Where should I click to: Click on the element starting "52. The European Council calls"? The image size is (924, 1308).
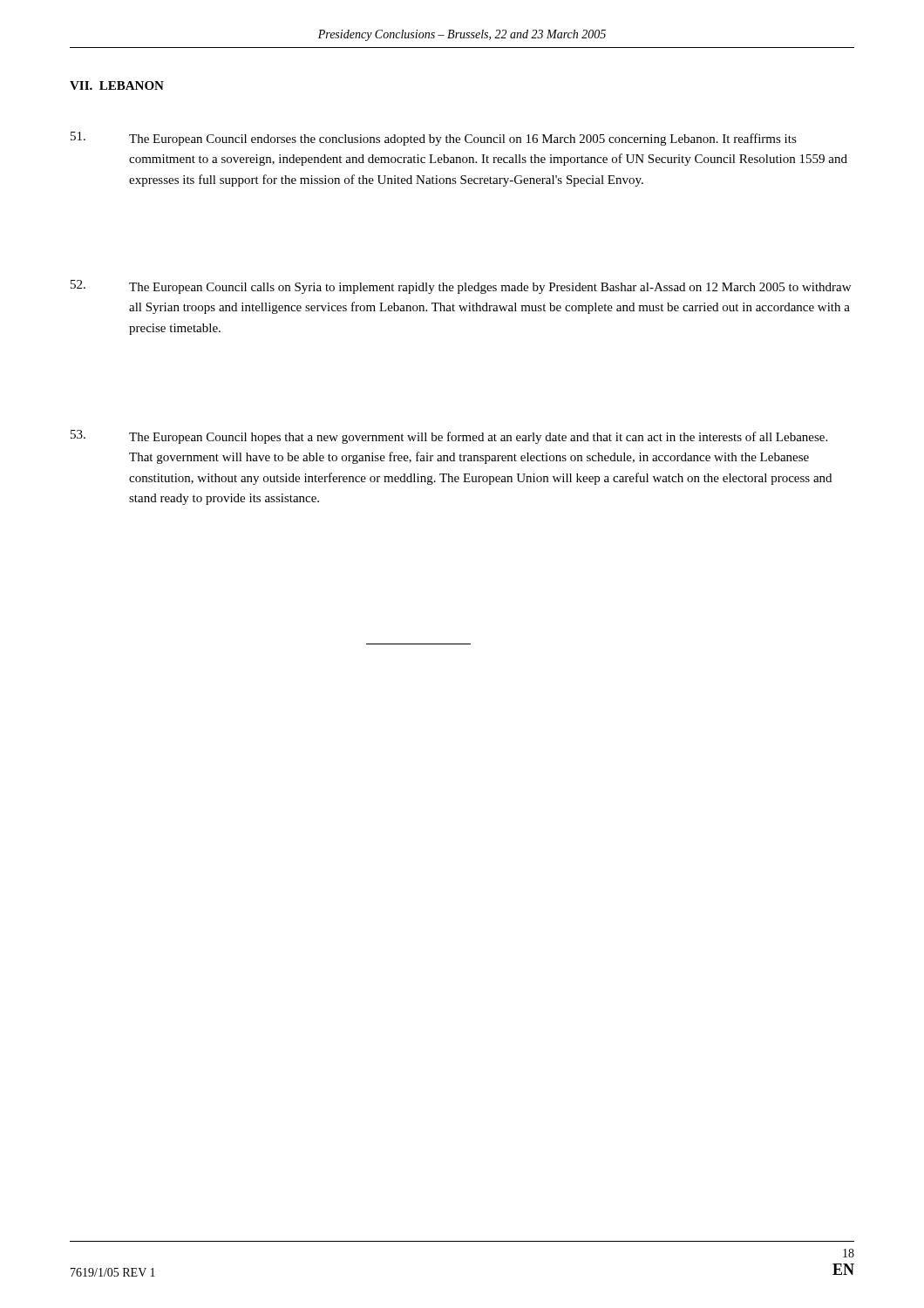[x=462, y=308]
